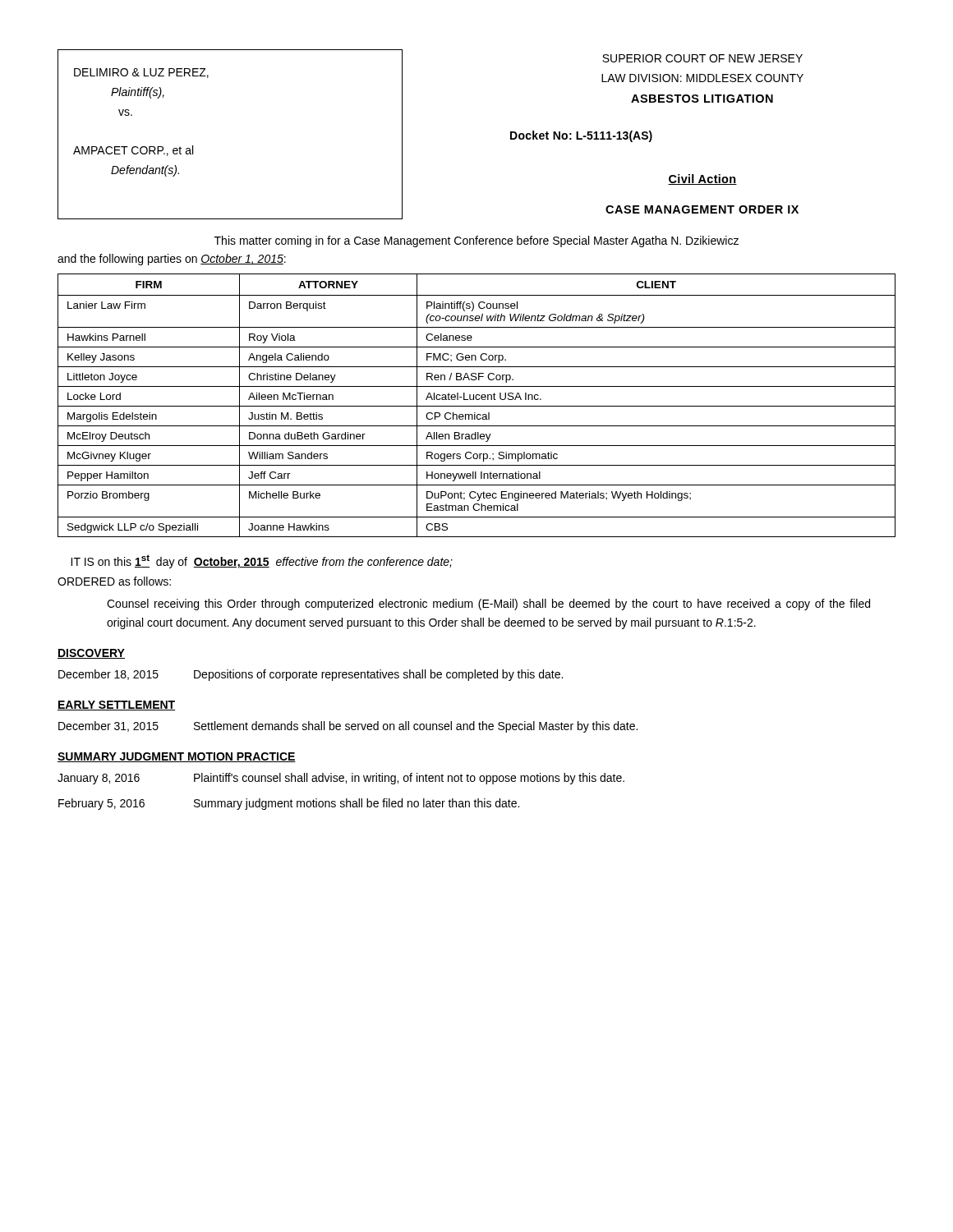Select the section header containing "SUMMARY JUDGMENT MOTION PRACTICE"
The width and height of the screenshot is (953, 1232).
coord(176,756)
